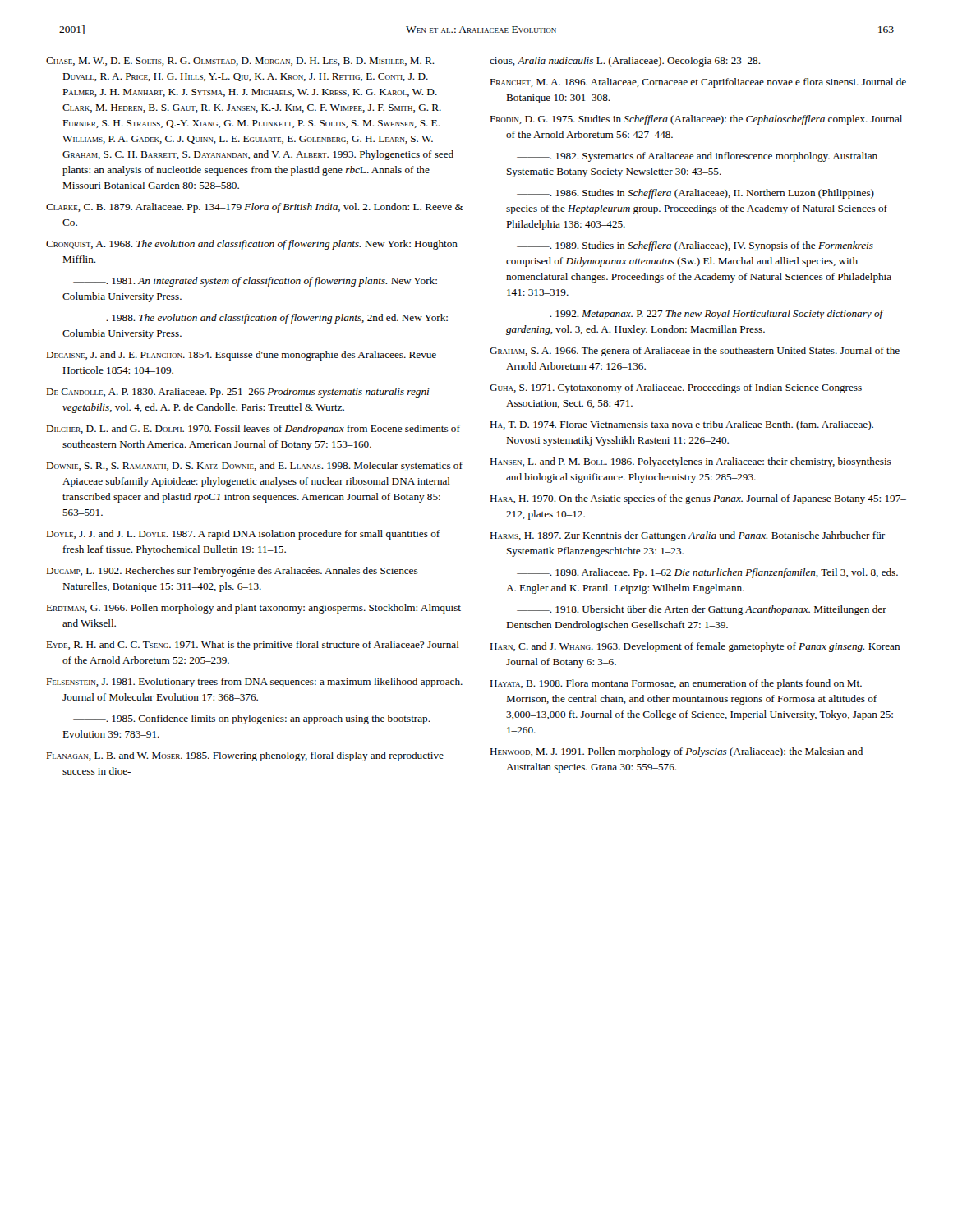Find the text block starting "Franchet, M. A. 1896. Araliaceae,"
Viewport: 953px width, 1232px height.
click(x=698, y=90)
